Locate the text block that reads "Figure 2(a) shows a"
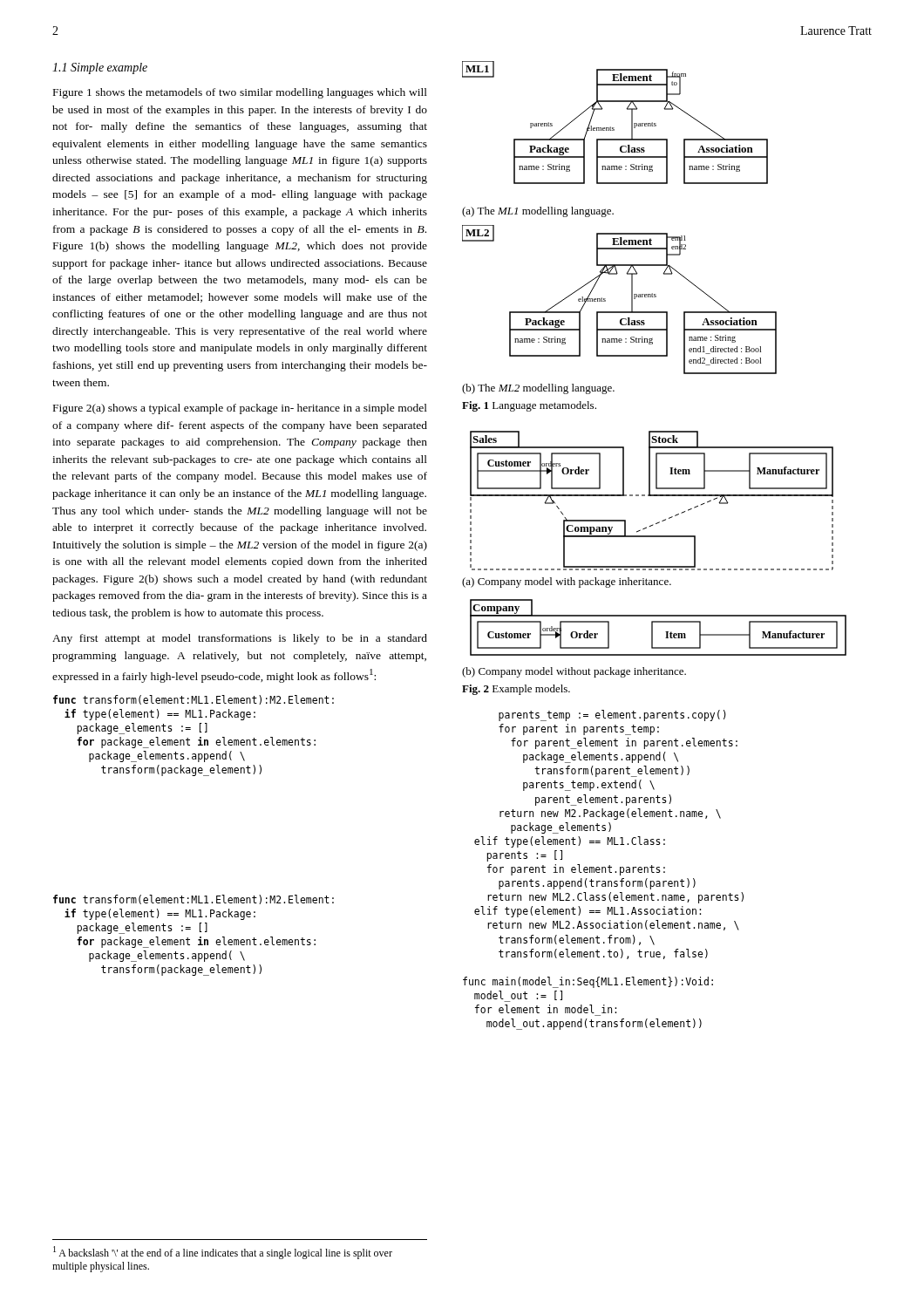Image resolution: width=924 pixels, height=1308 pixels. click(x=240, y=510)
